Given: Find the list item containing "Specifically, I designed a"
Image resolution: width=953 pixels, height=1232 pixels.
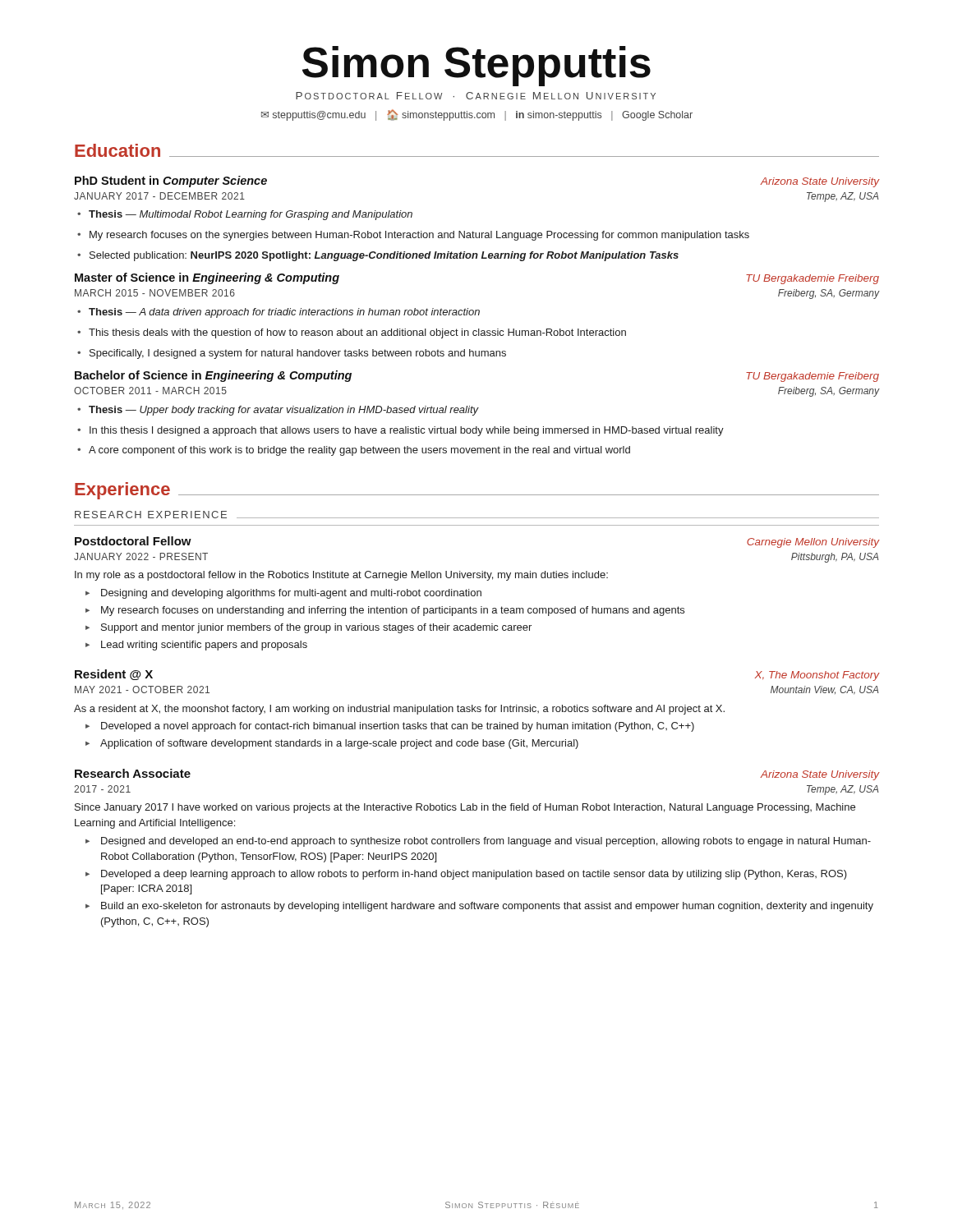Looking at the screenshot, I should click(476, 353).
